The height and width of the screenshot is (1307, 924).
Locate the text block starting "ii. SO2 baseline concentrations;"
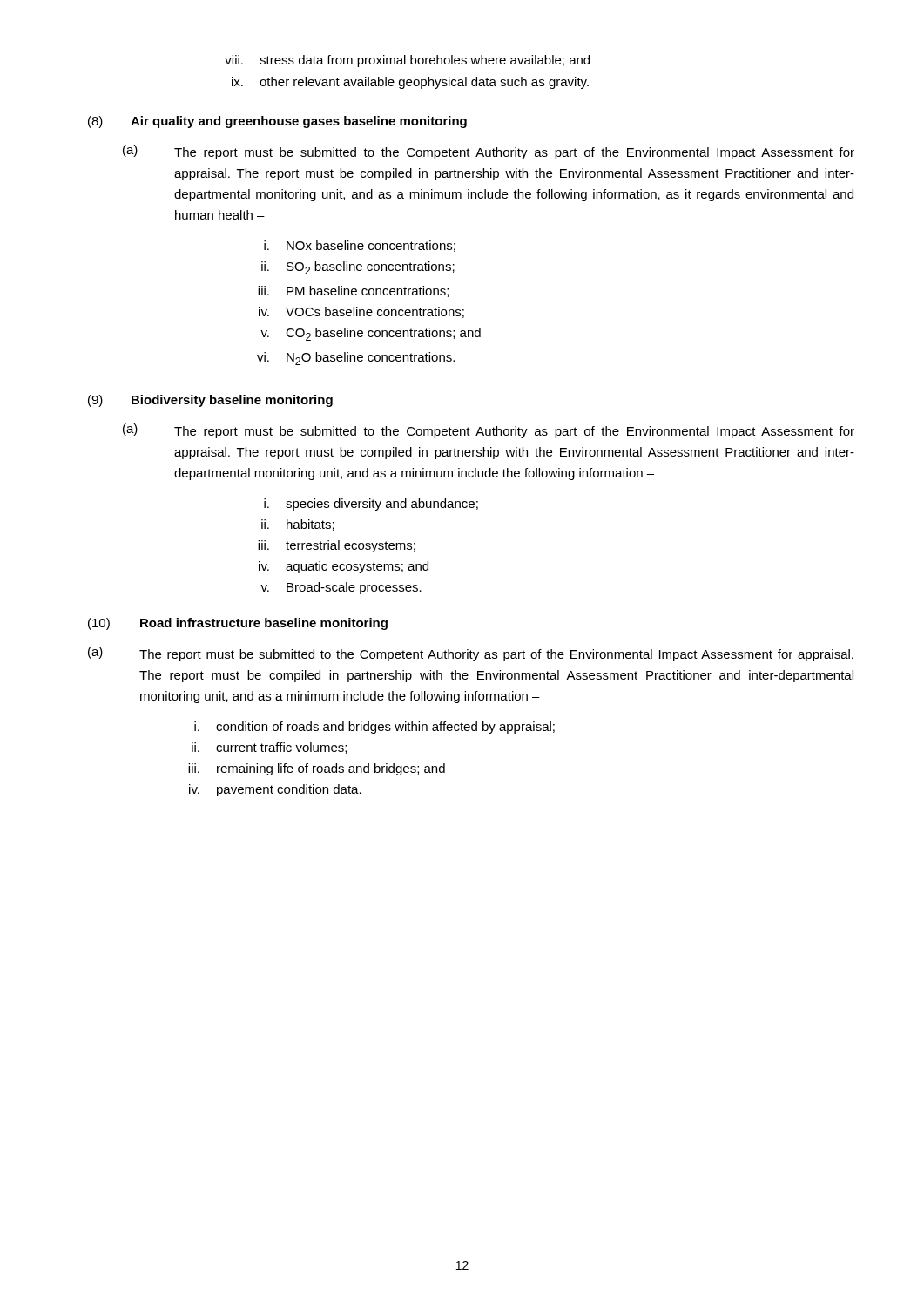[358, 268]
